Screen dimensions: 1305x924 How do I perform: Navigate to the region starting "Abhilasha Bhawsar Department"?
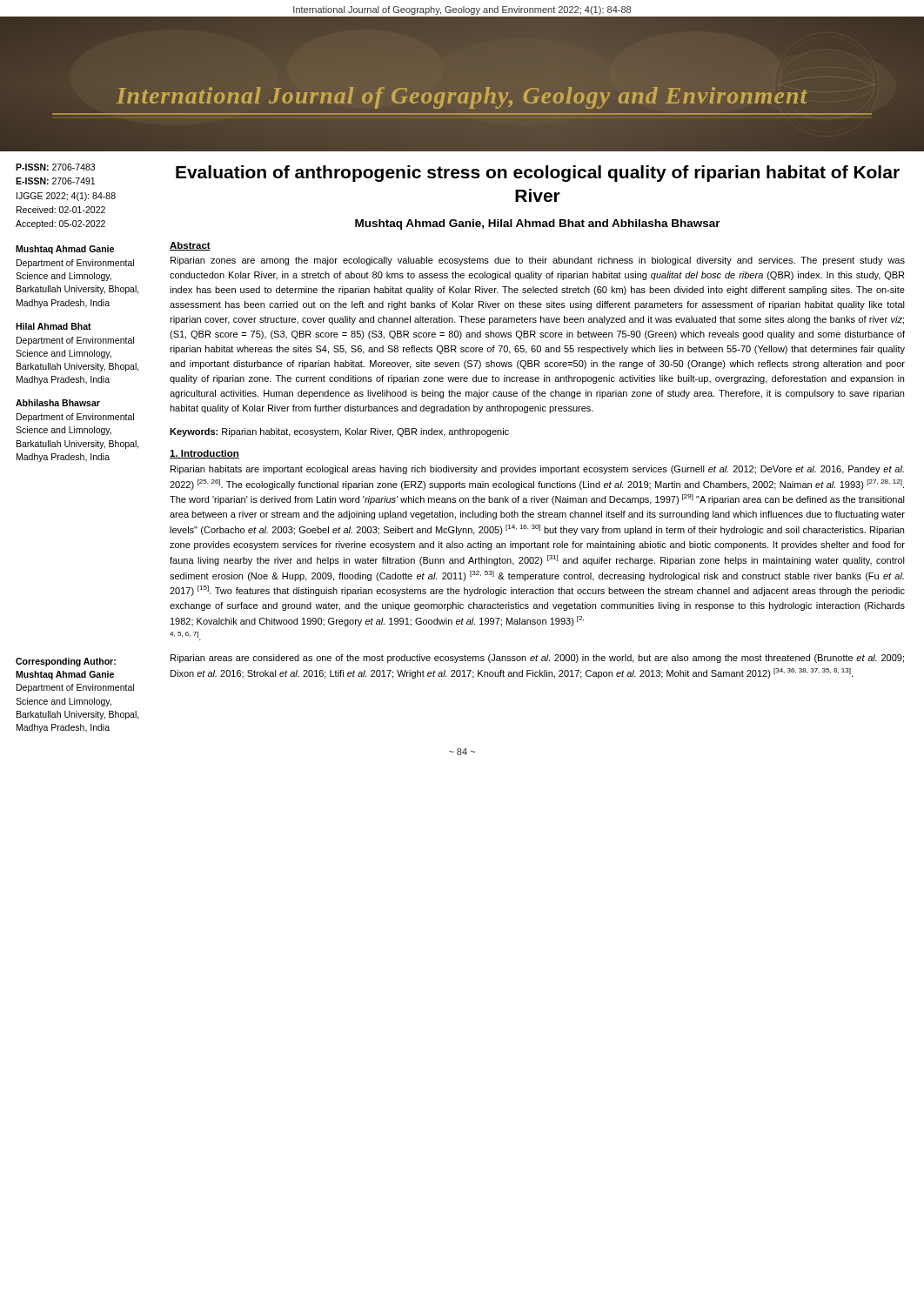click(x=84, y=430)
